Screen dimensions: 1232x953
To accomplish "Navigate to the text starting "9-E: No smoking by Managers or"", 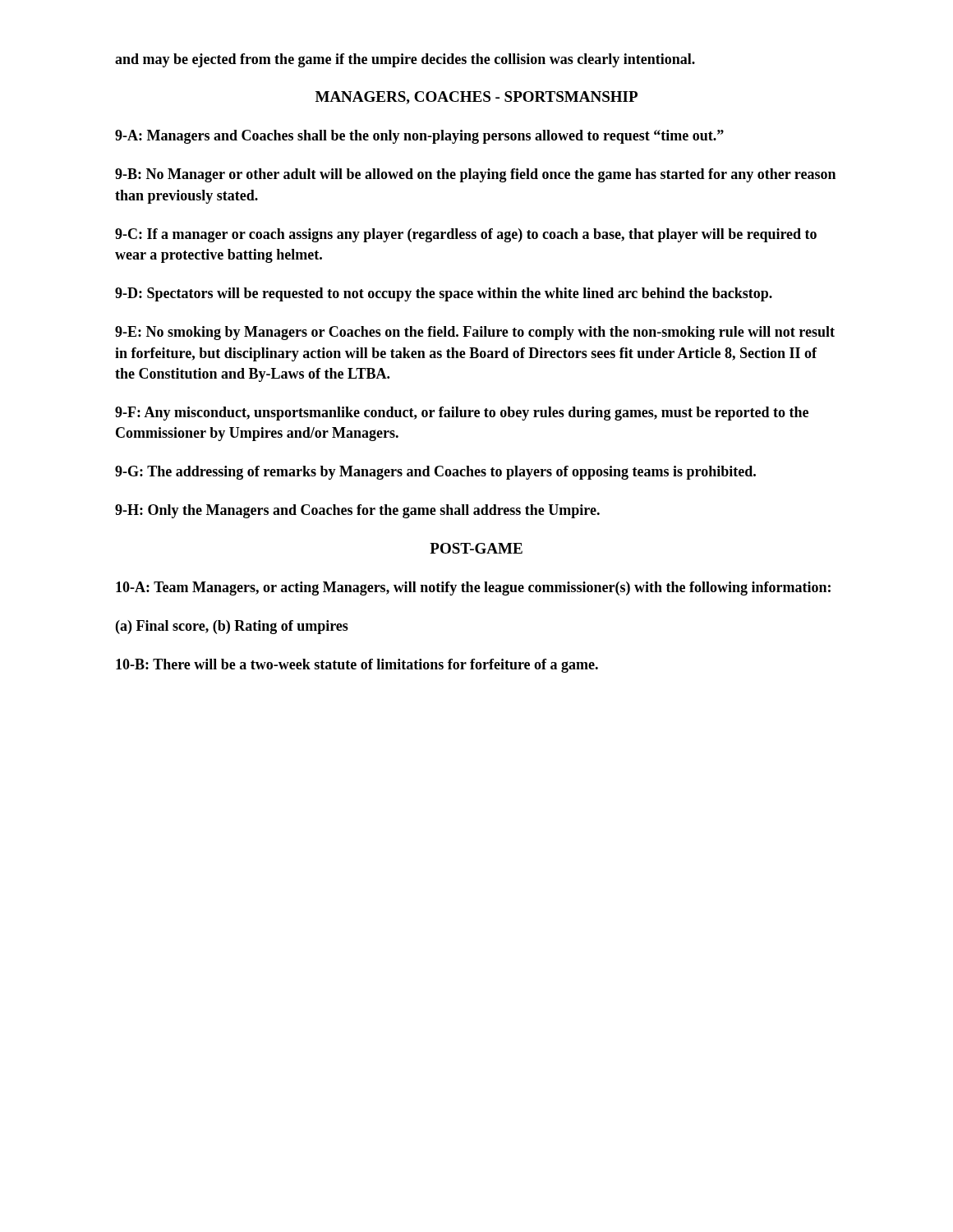I will 475,353.
